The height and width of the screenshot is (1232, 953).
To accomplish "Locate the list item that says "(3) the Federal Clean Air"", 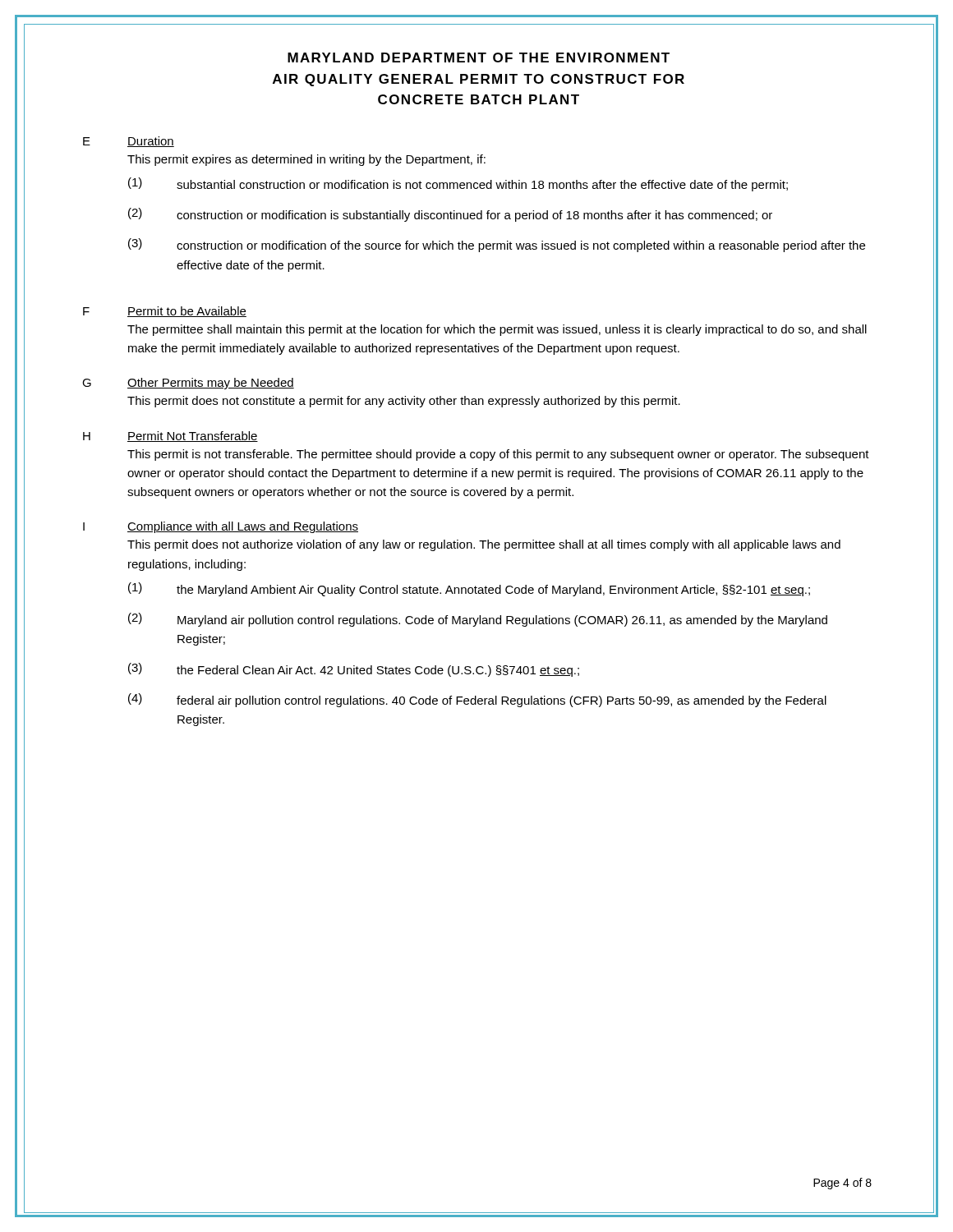I will pyautogui.click(x=502, y=670).
